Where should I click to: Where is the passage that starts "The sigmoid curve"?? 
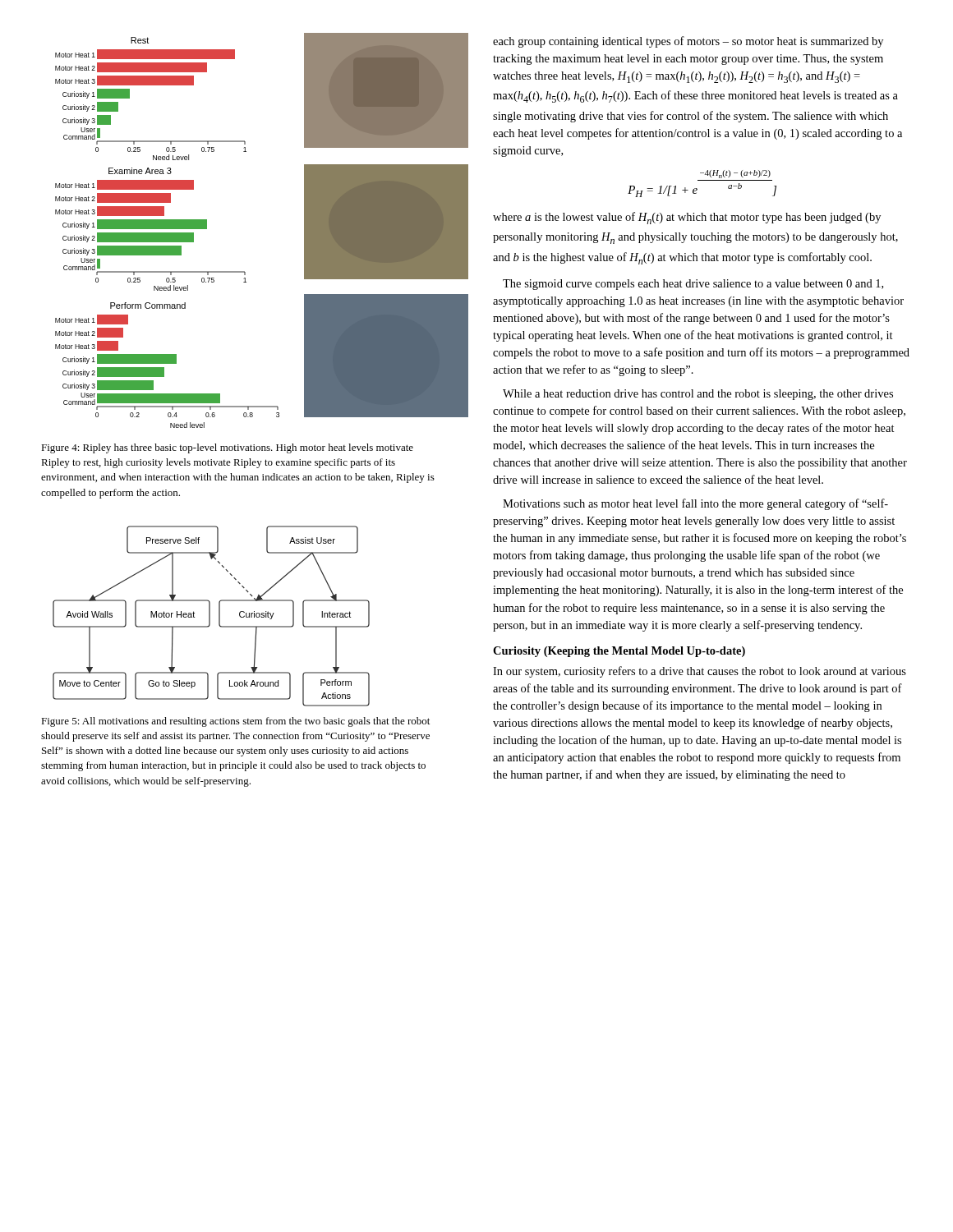pyautogui.click(x=702, y=327)
